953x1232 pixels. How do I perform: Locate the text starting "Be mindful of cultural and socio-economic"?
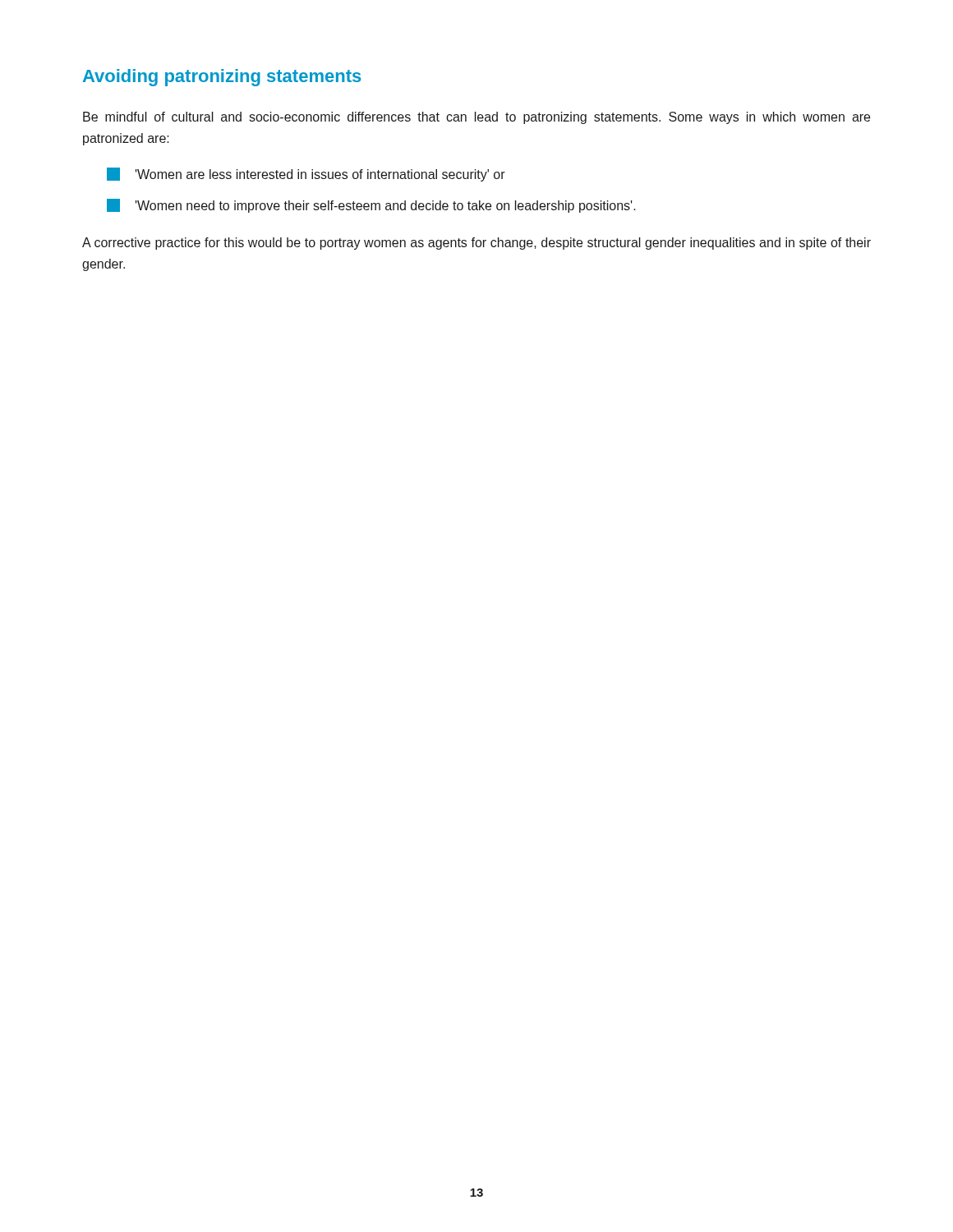coord(476,128)
